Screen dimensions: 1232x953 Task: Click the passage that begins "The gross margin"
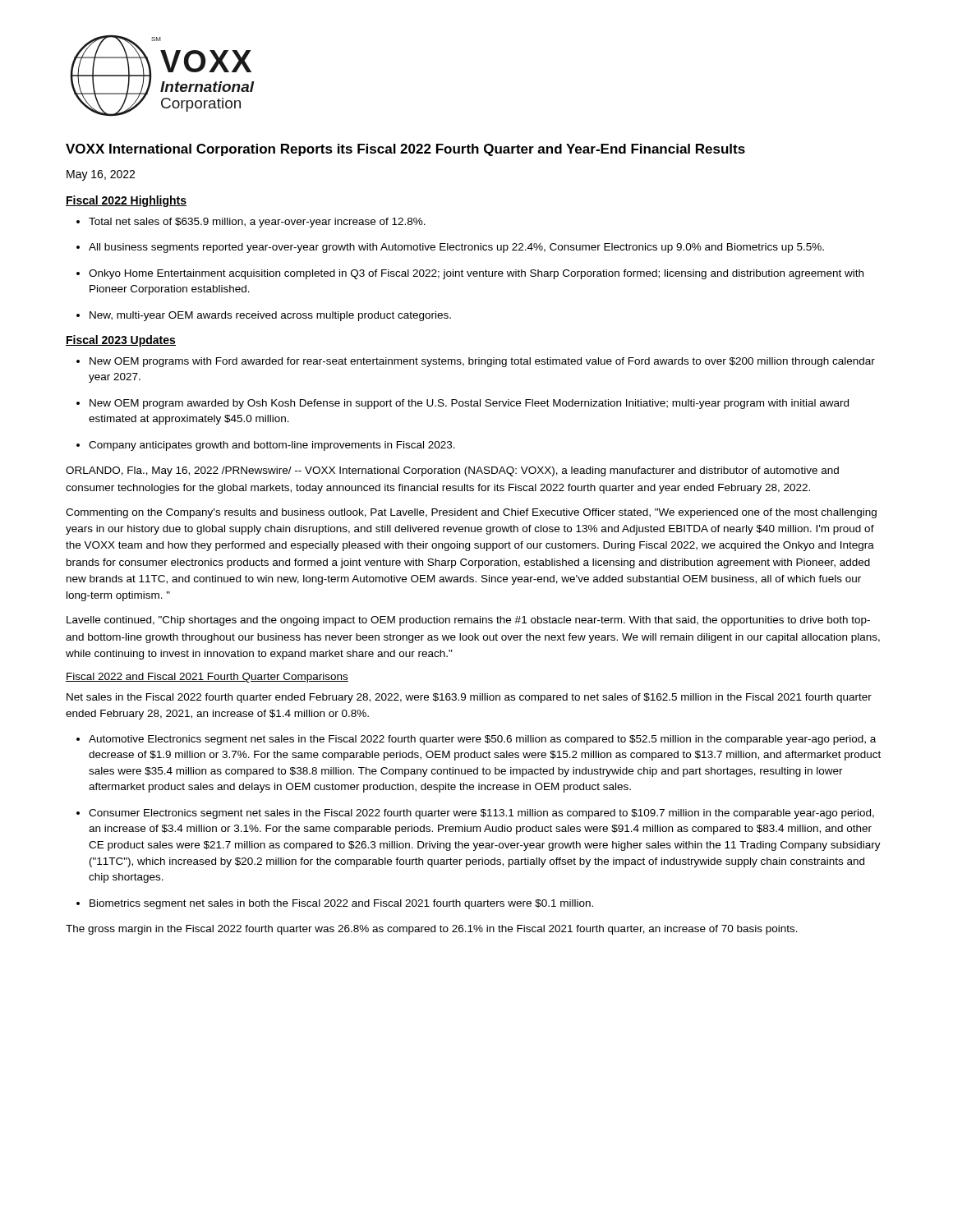(476, 929)
